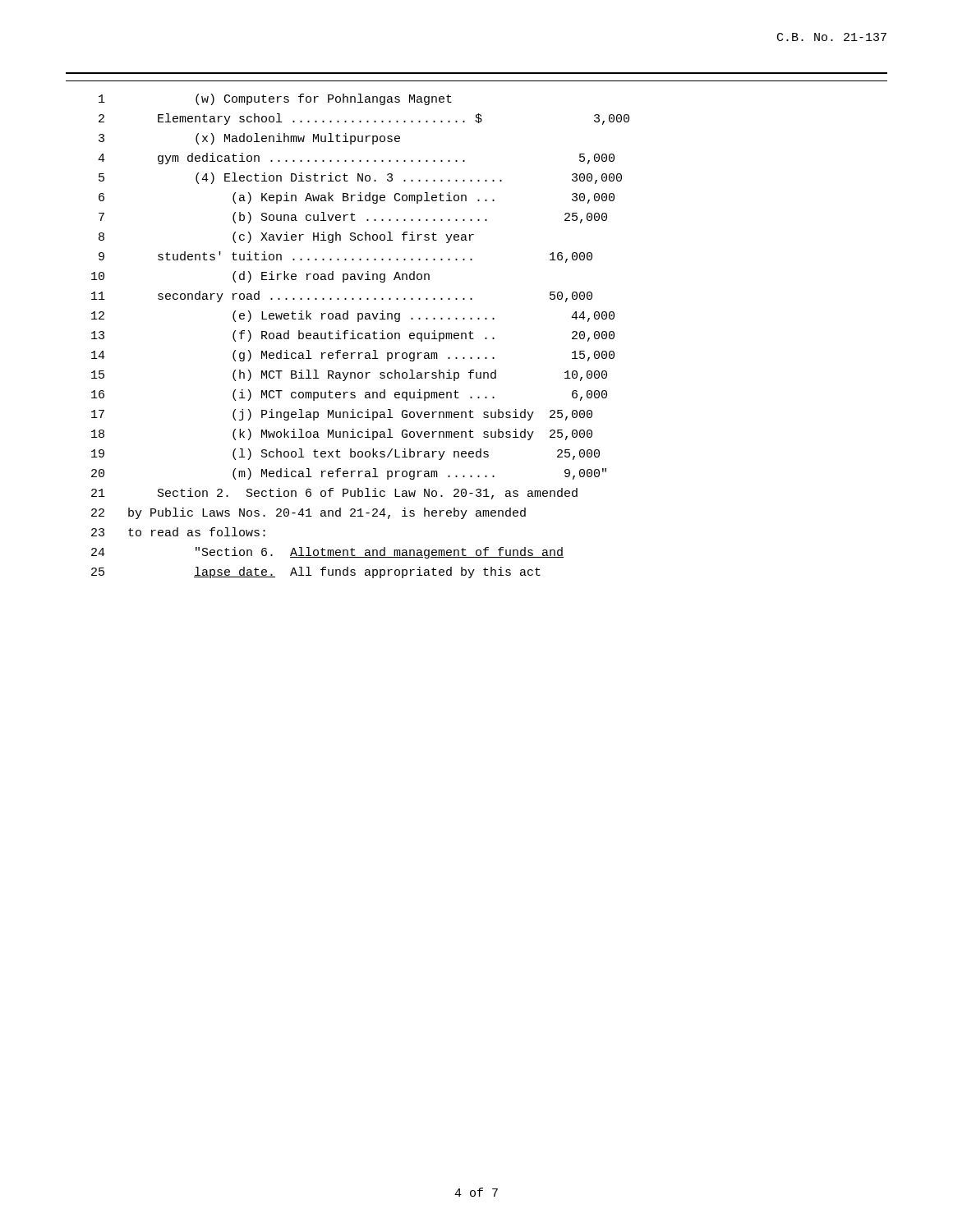
Task: Locate the element starting "3 (x) Madolenihmw Multipurpose"
Action: pos(249,139)
